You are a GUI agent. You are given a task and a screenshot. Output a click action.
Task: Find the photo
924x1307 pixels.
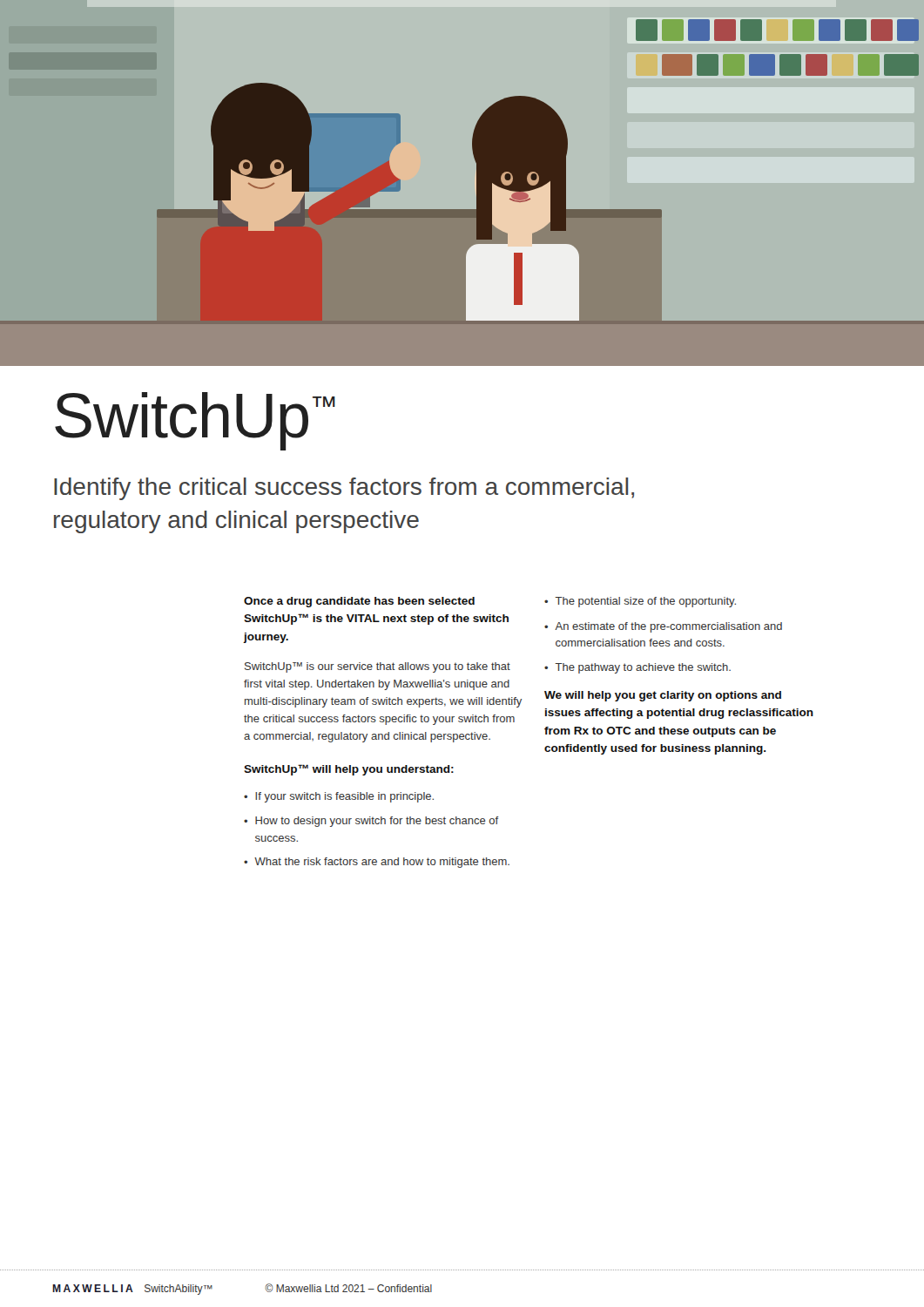pyautogui.click(x=462, y=183)
